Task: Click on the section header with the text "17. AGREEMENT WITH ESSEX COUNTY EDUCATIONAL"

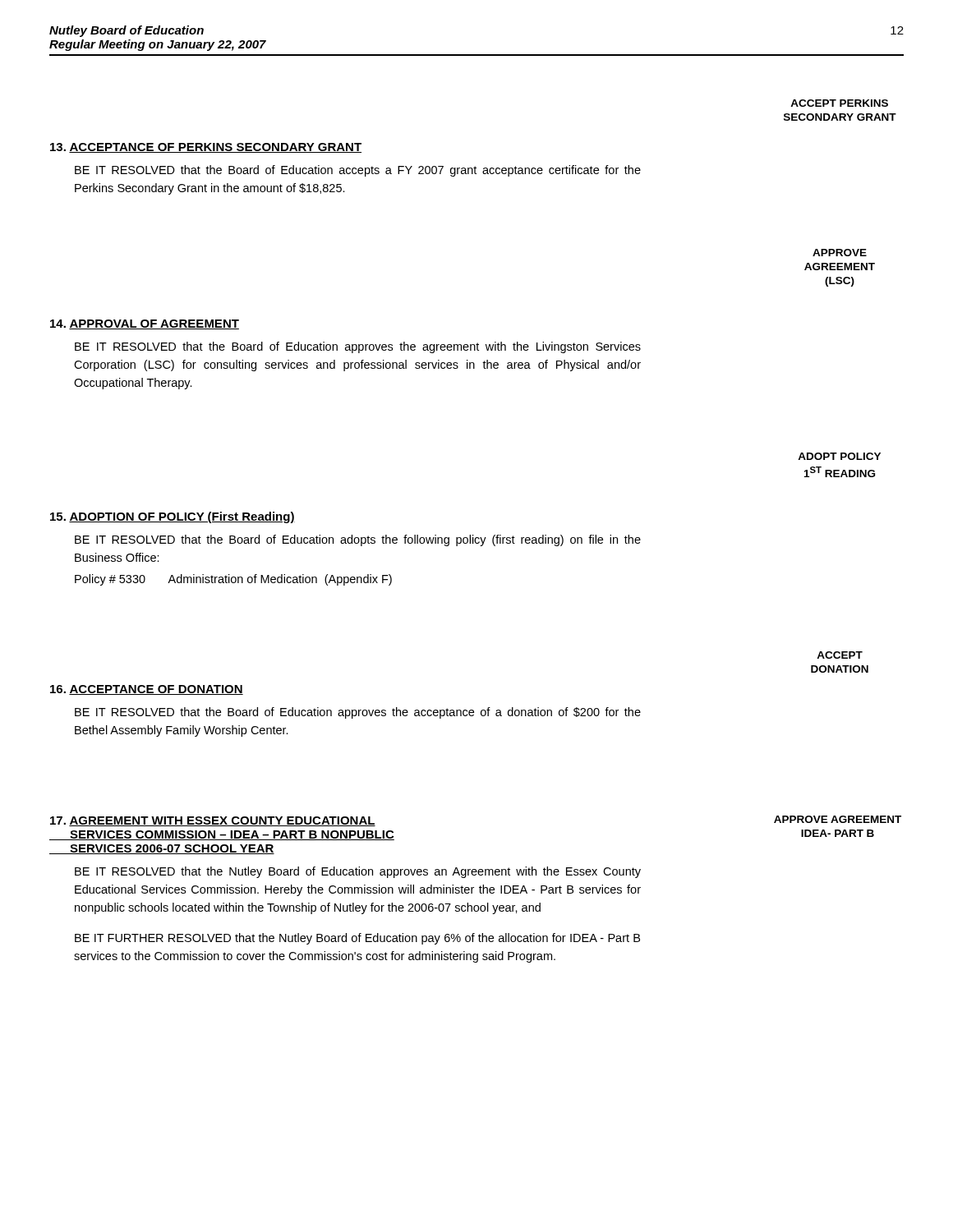Action: click(222, 834)
